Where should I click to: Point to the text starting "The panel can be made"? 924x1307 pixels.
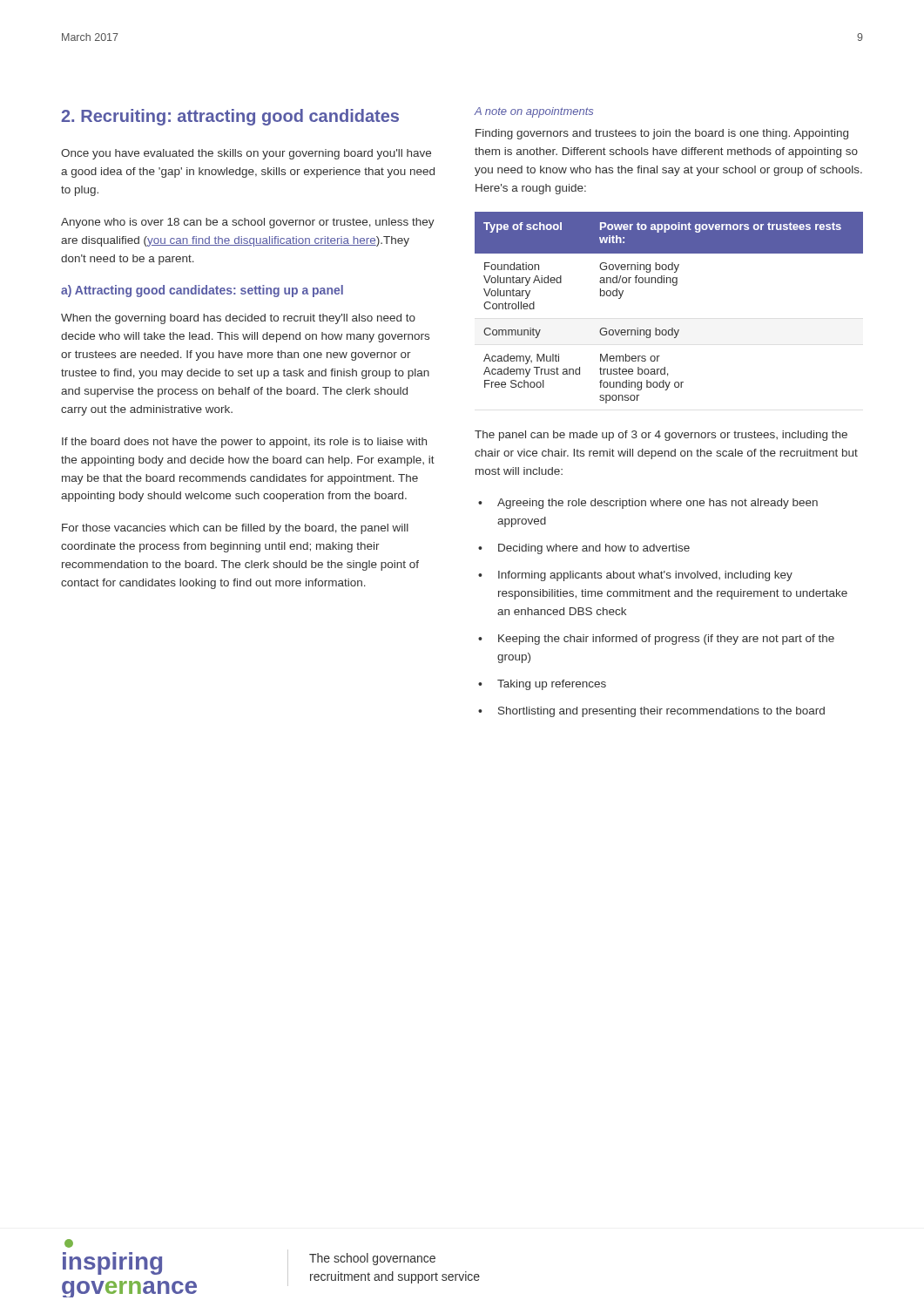click(666, 452)
